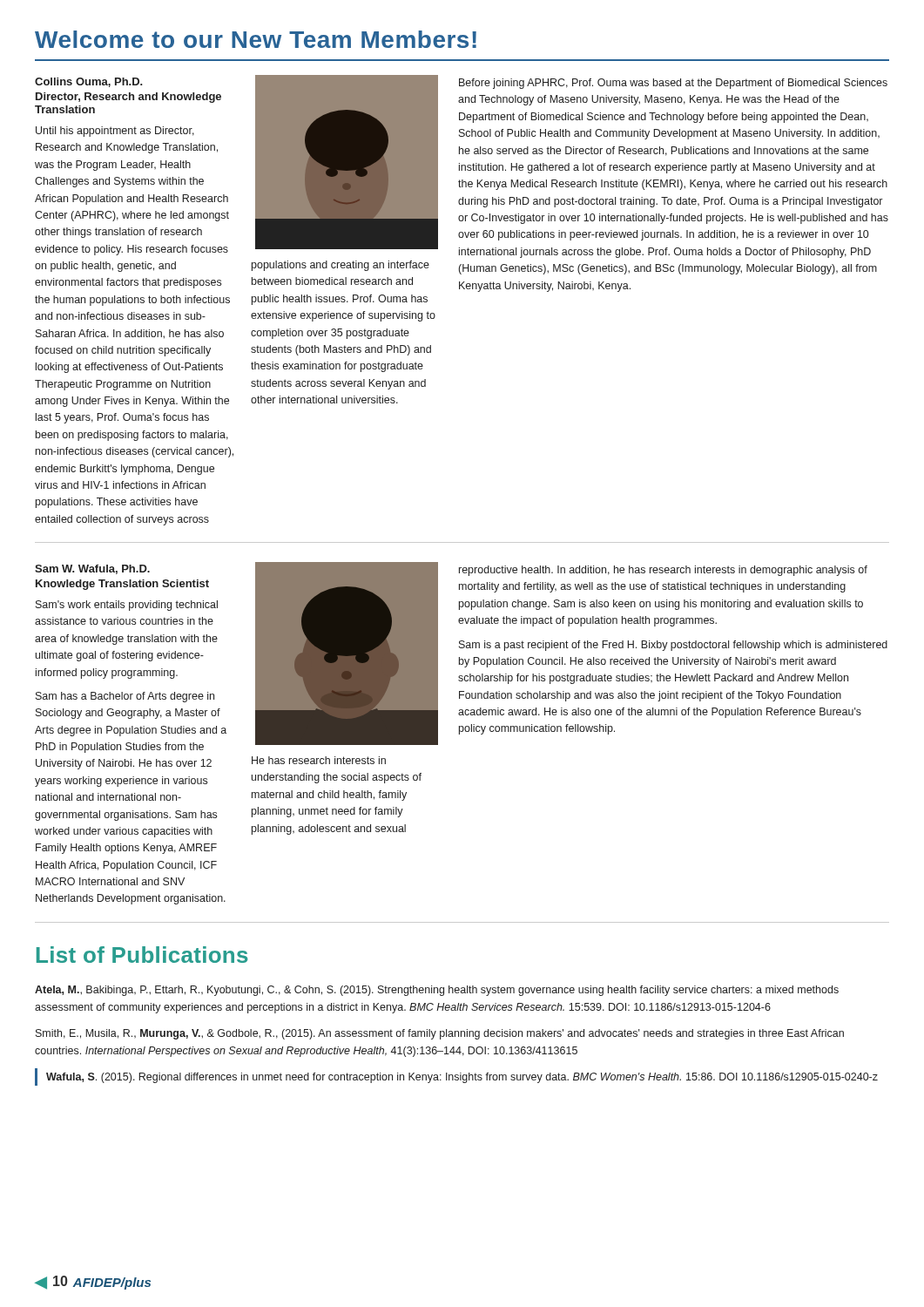Find the text block containing "Smith, E., Musila, R., Murunga, V., &"
The image size is (924, 1307).
click(462, 1042)
